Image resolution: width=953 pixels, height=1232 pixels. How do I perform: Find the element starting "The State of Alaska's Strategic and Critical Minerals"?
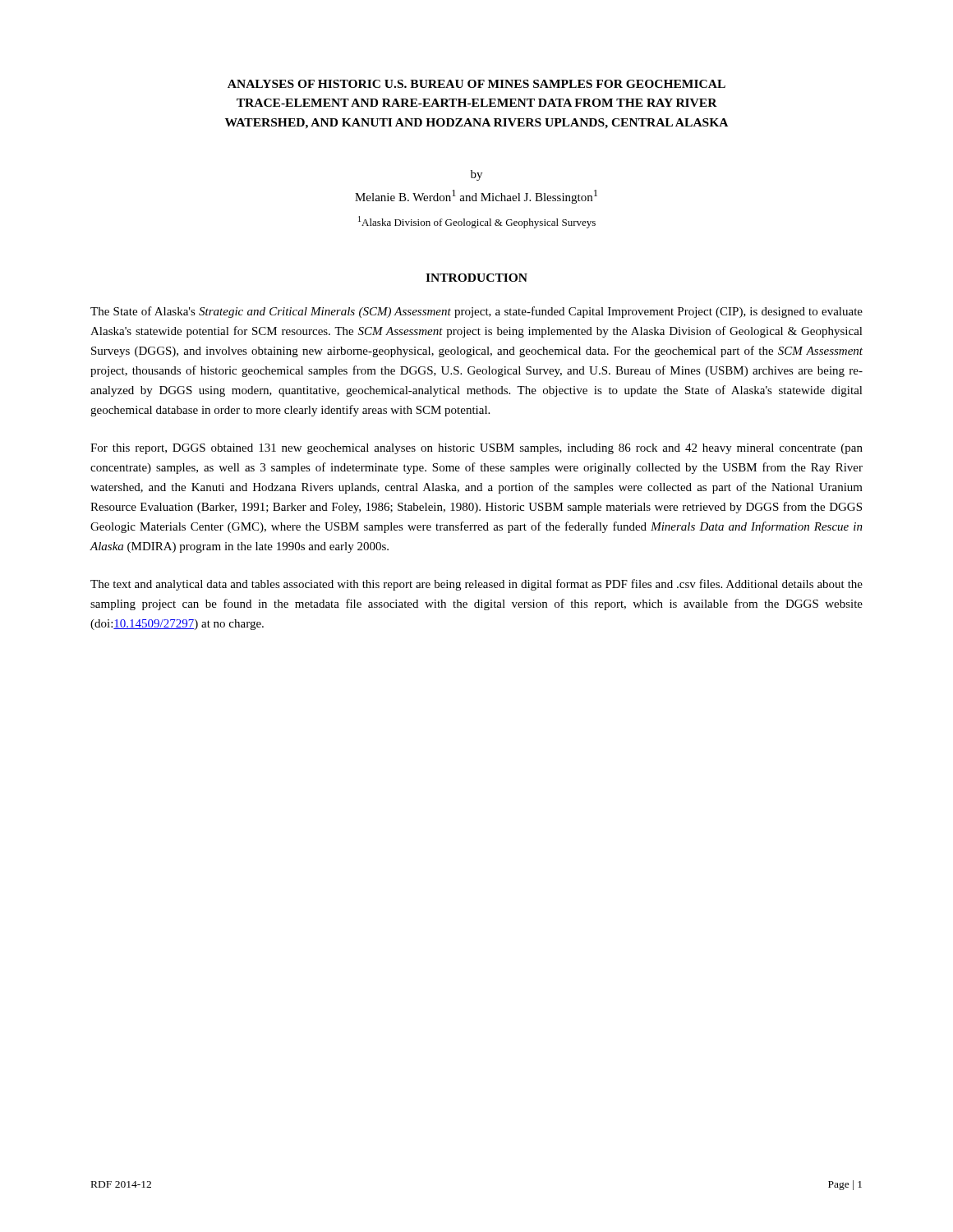476,361
